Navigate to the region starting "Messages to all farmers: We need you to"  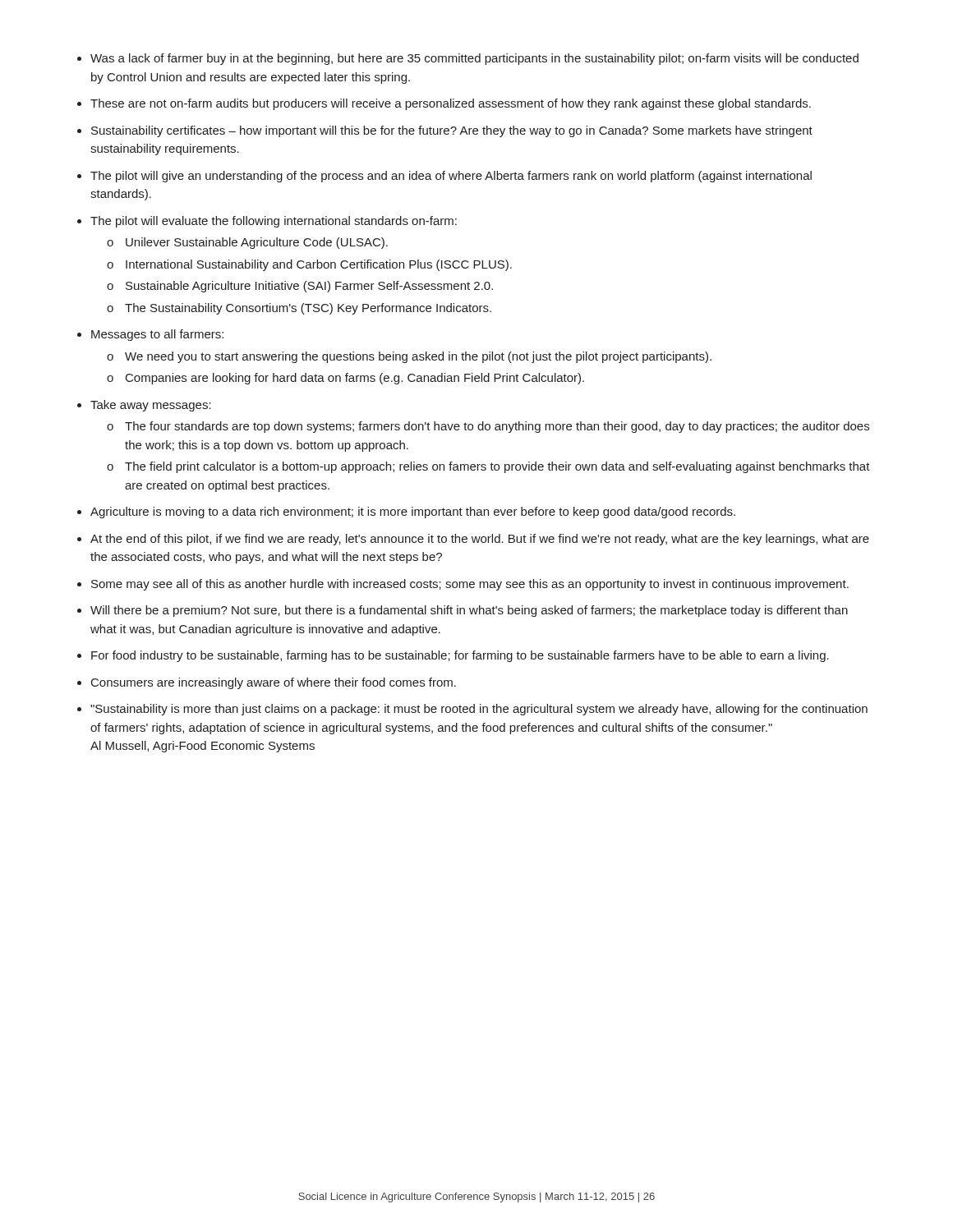[x=481, y=357]
